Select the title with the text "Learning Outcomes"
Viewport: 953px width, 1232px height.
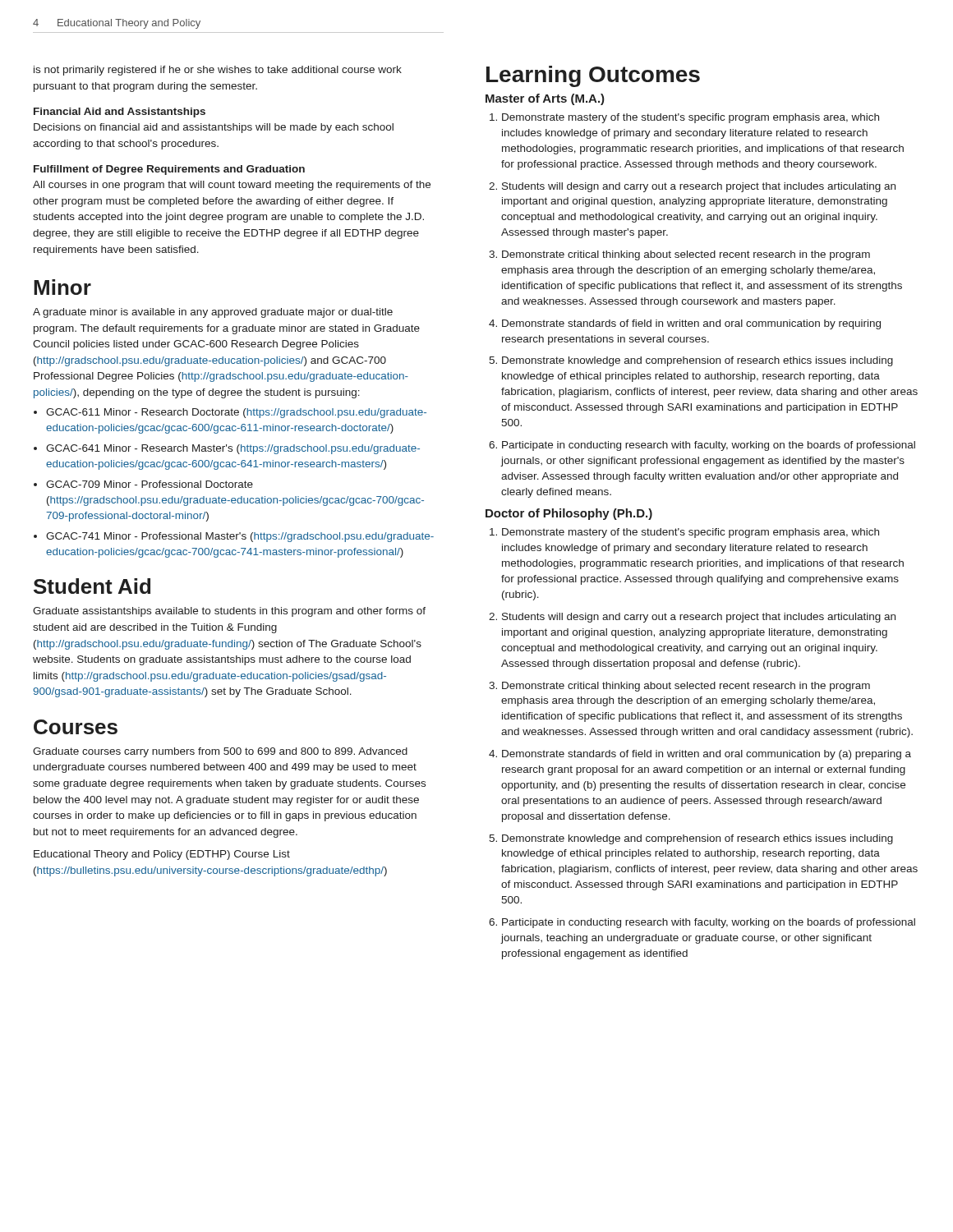(x=702, y=75)
